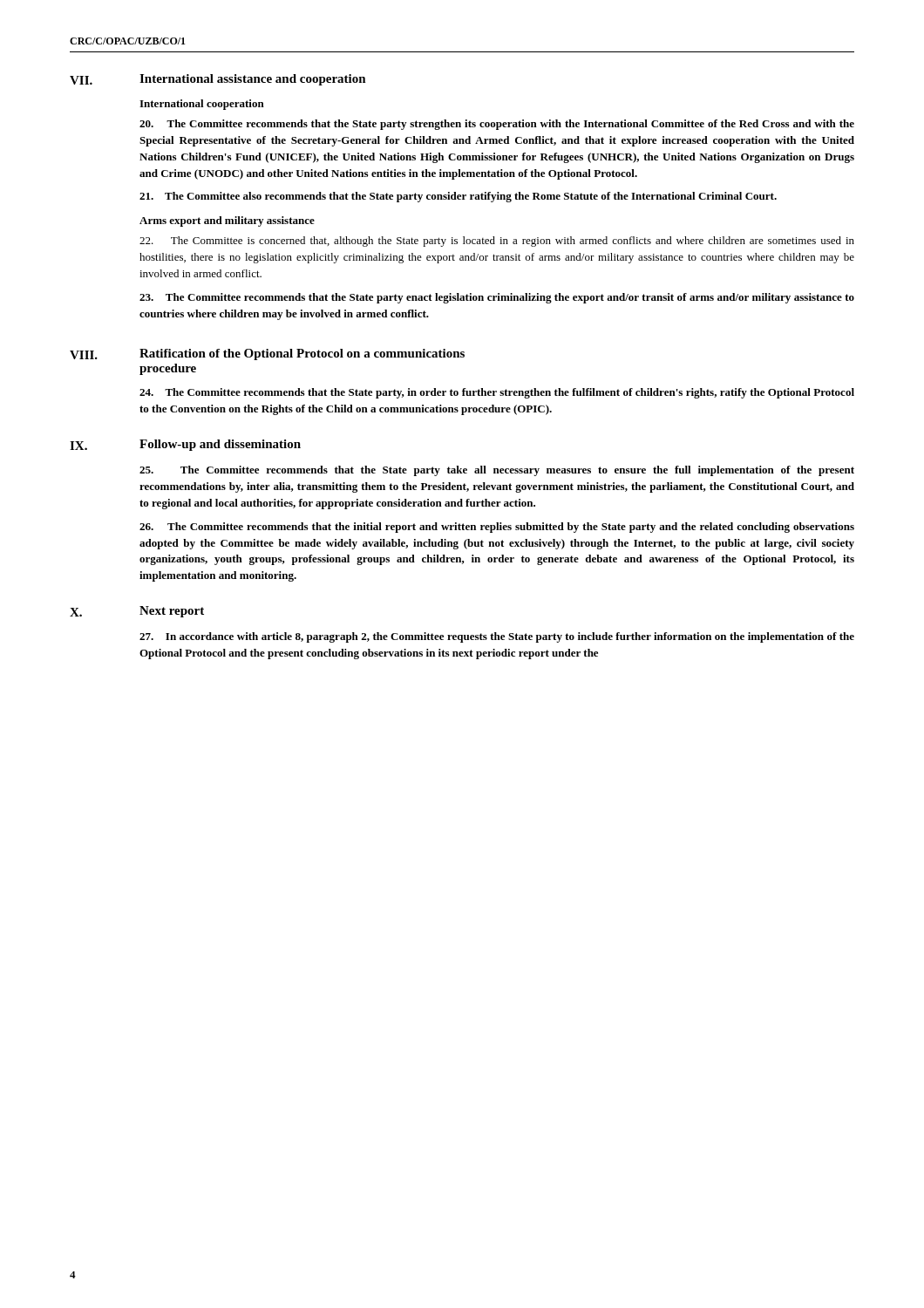Locate the region starting "The Committee is concerned that, although the"
The width and height of the screenshot is (924, 1308).
[497, 257]
